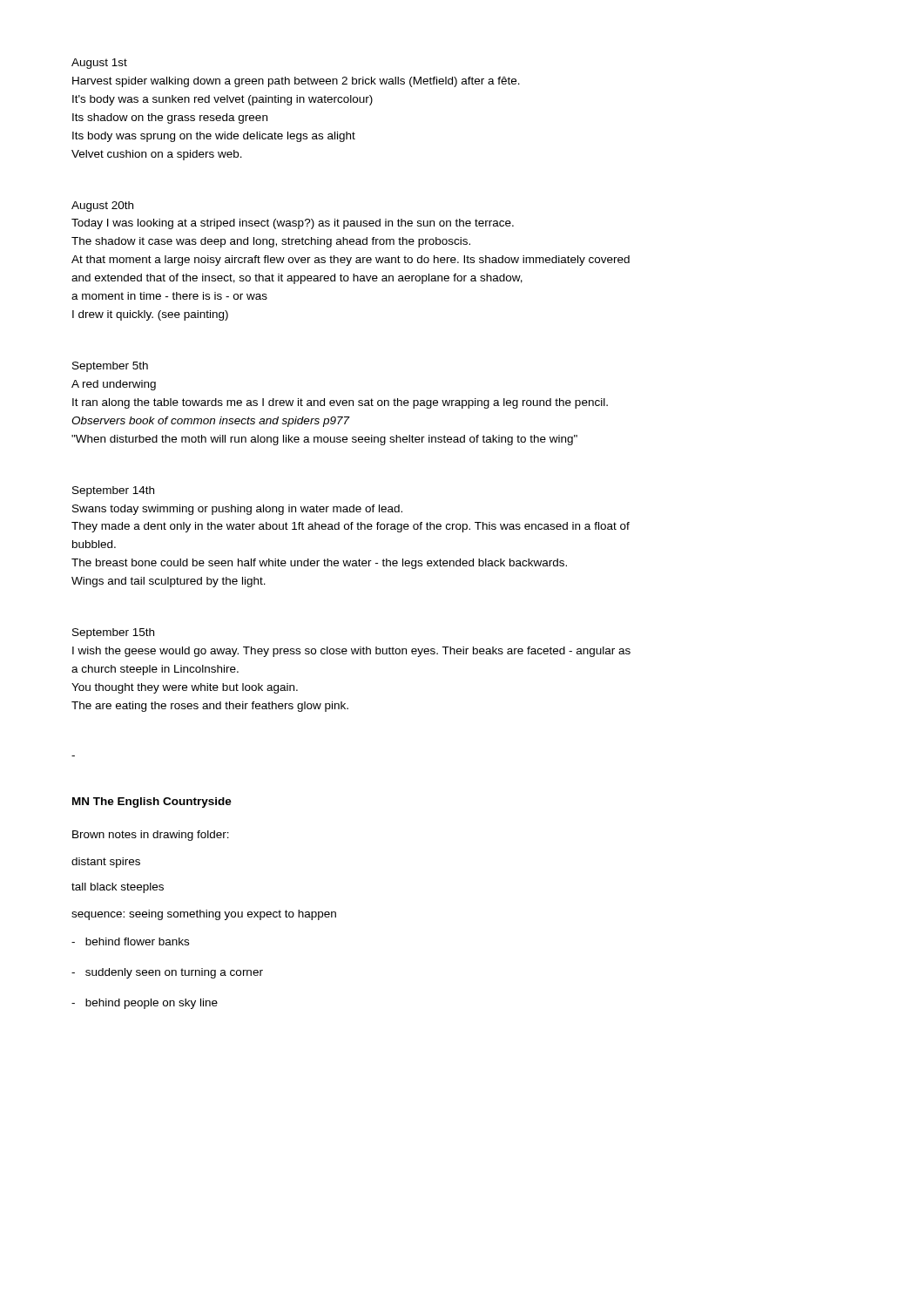Screen dimensions: 1307x924
Task: Navigate to the passage starting "August 20th Today I was looking at a"
Action: point(462,260)
